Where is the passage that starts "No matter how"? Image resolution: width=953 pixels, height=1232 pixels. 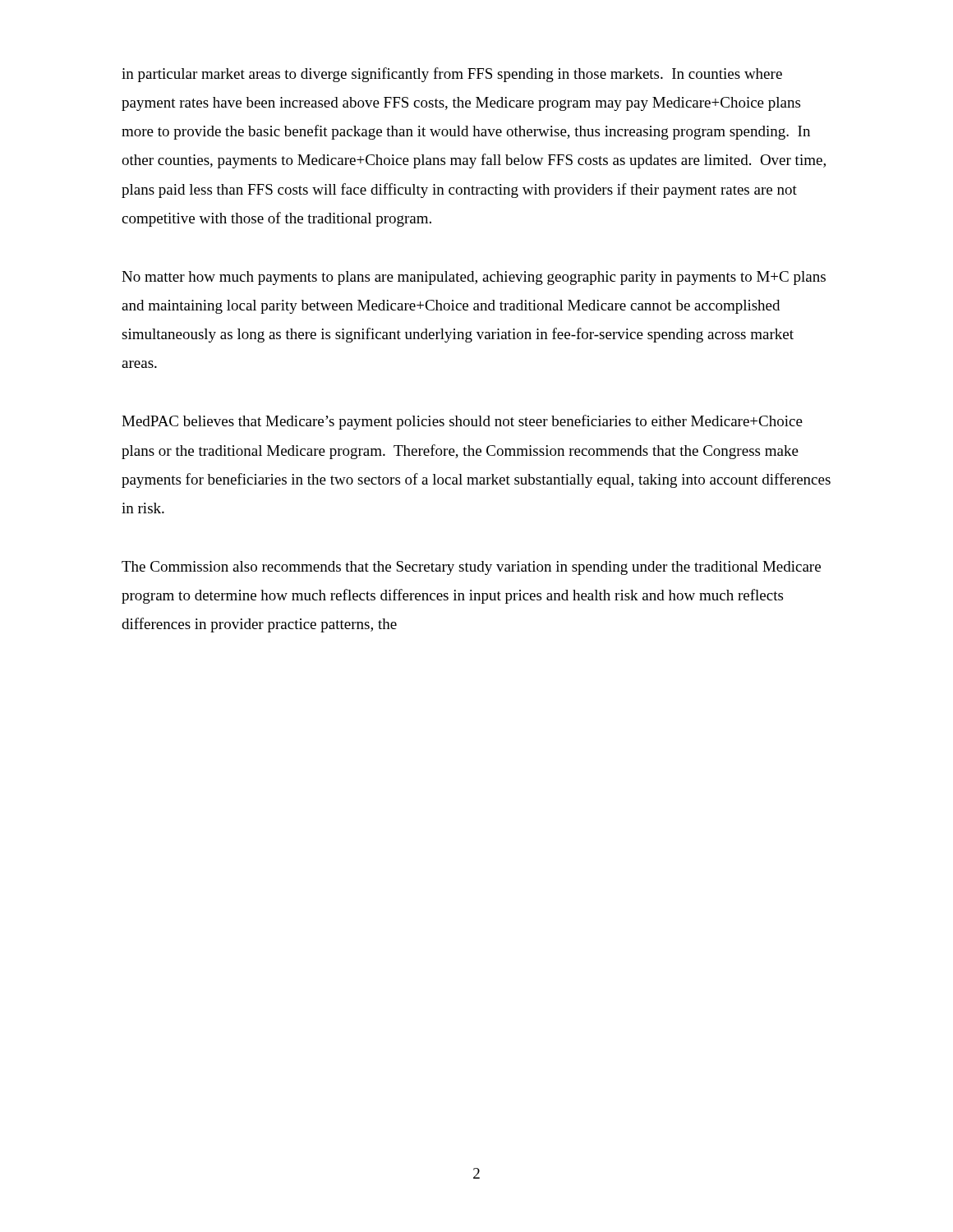coord(474,320)
